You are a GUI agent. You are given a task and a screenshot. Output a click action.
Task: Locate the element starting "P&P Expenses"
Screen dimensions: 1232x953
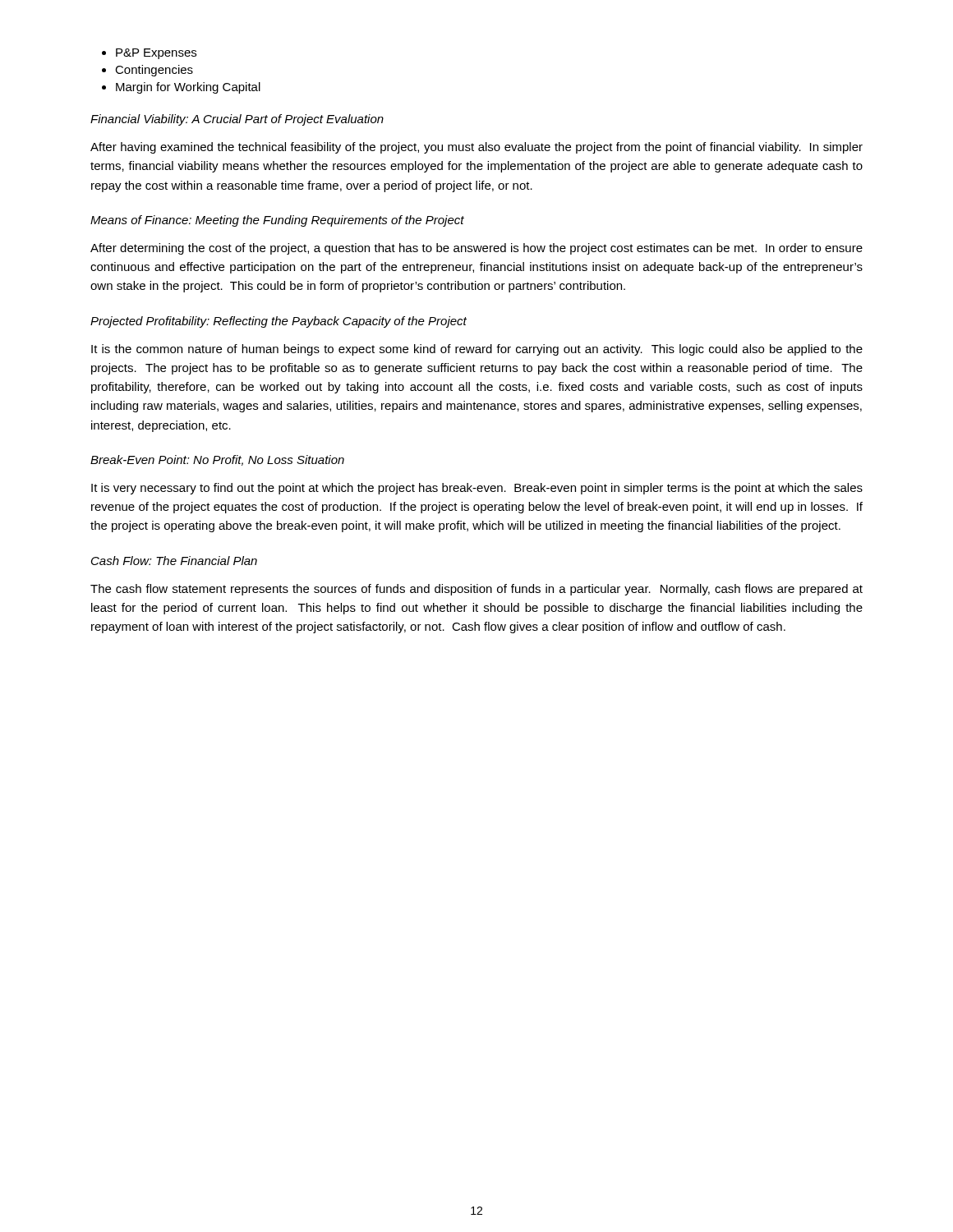coord(156,52)
